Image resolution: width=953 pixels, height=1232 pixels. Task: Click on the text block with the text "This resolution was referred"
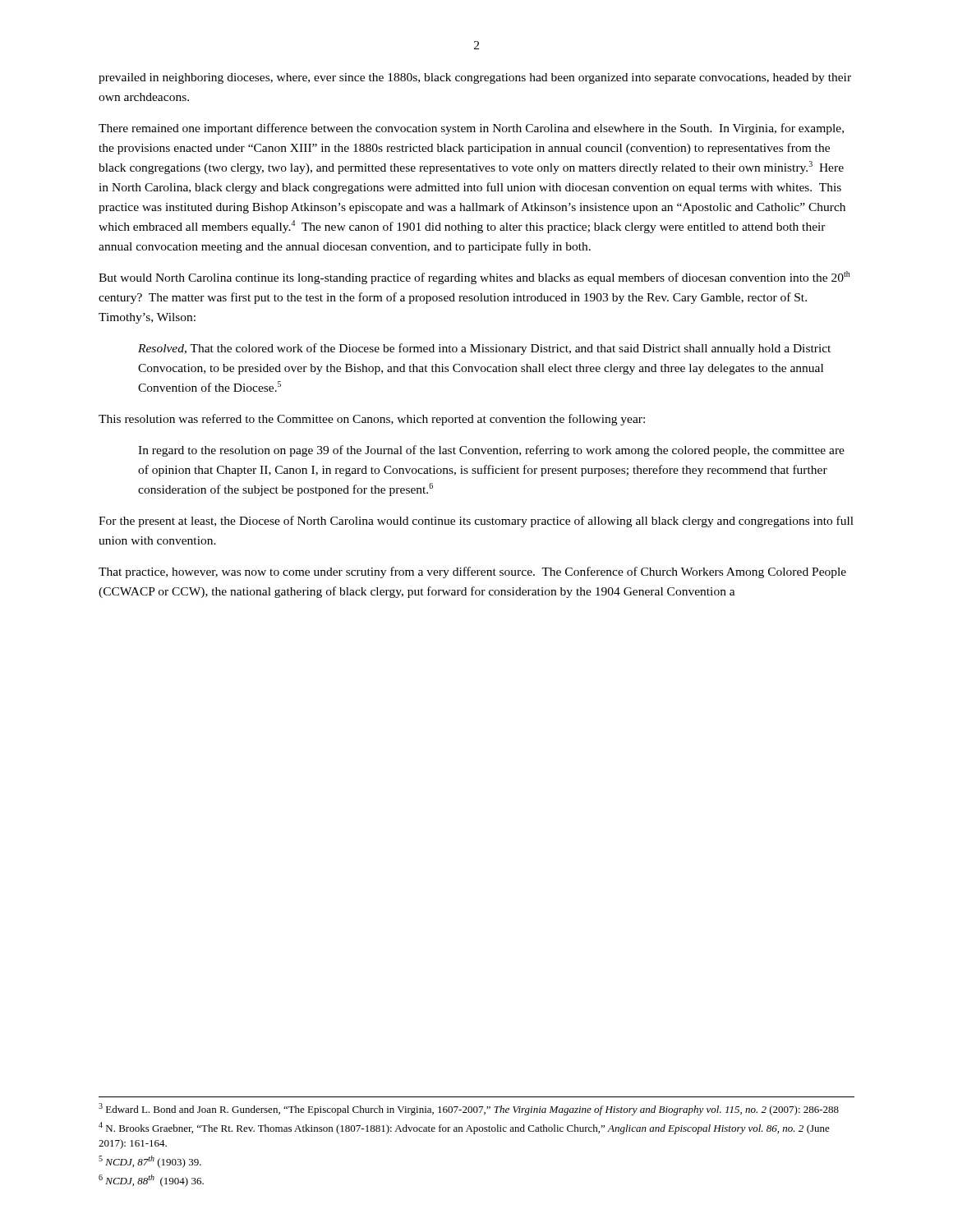point(476,419)
